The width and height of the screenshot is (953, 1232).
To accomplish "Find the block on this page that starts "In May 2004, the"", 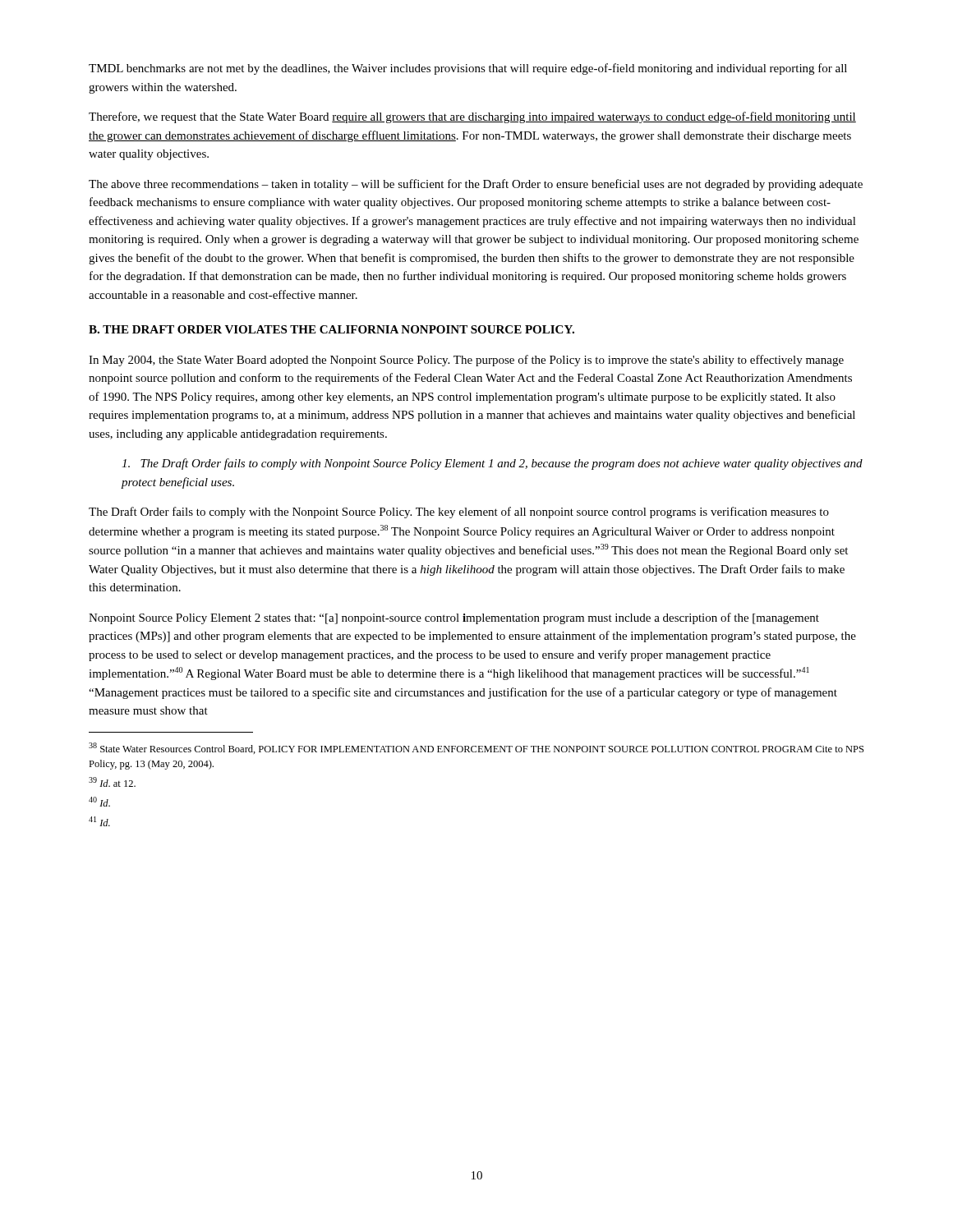I will pyautogui.click(x=476, y=396).
